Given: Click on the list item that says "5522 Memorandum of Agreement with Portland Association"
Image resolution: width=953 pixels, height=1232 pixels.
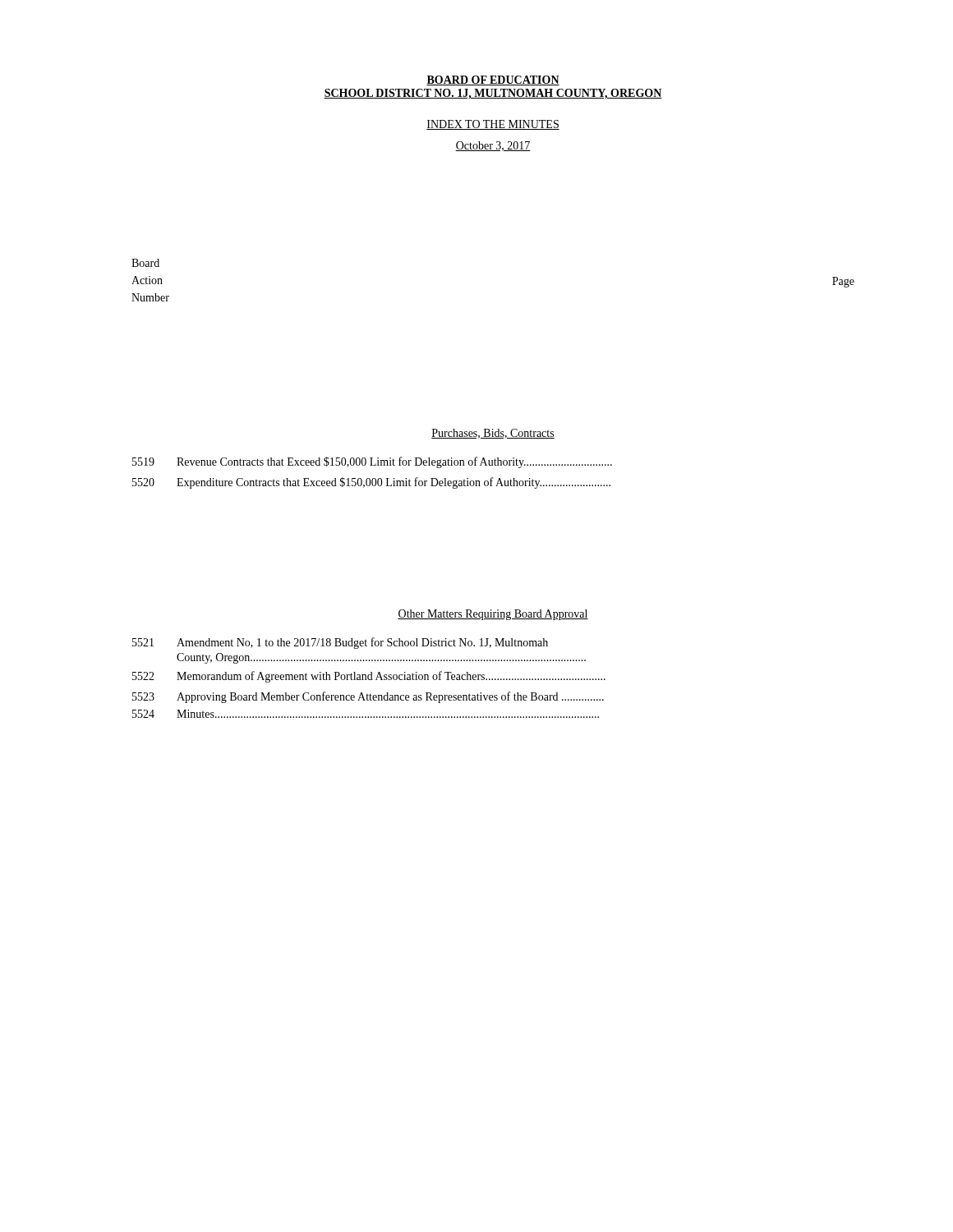Looking at the screenshot, I should (493, 676).
